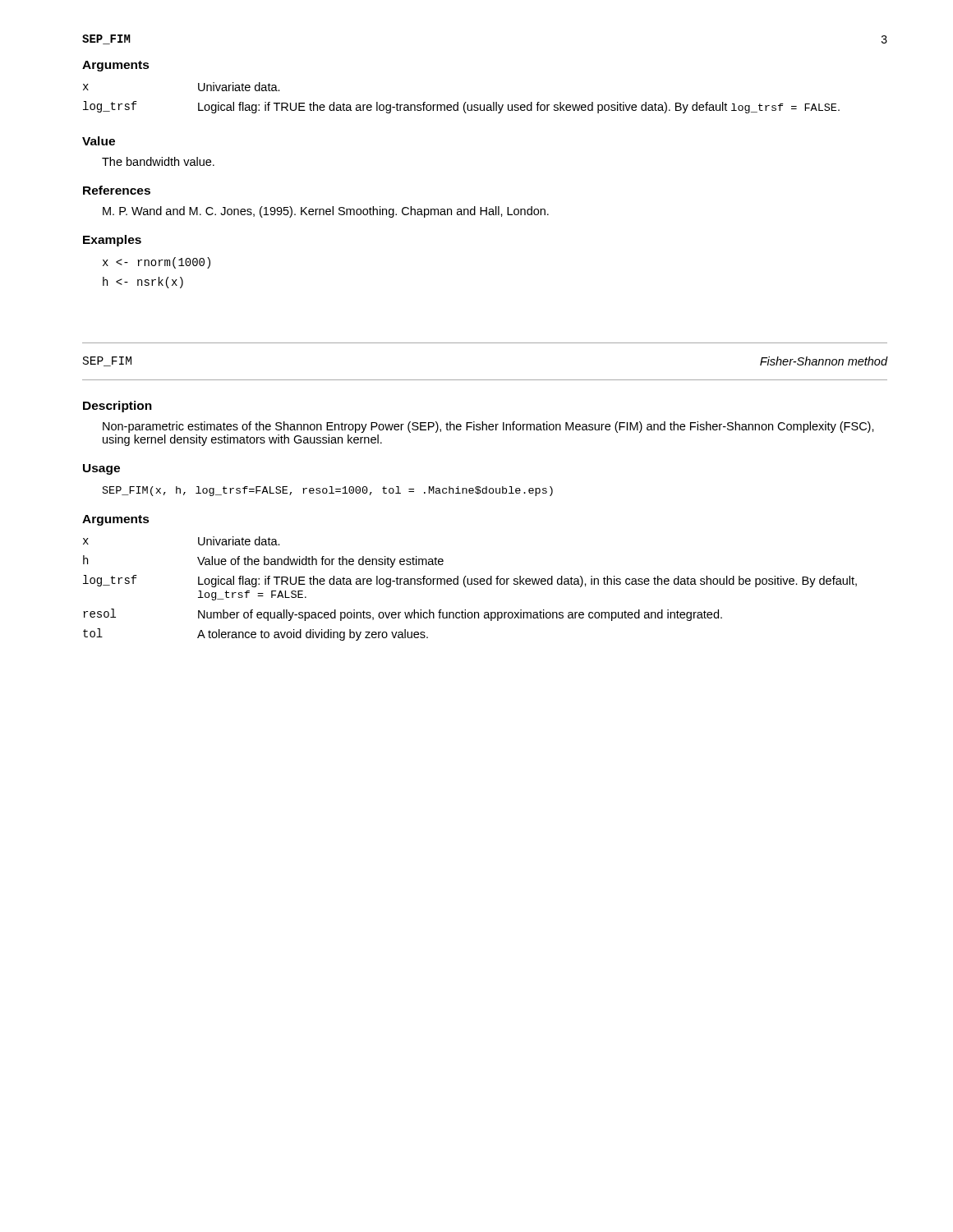Screen dimensions: 1232x953
Task: Locate the text "SEP_FIM Fisher-Shannon method"
Action: 102,361
